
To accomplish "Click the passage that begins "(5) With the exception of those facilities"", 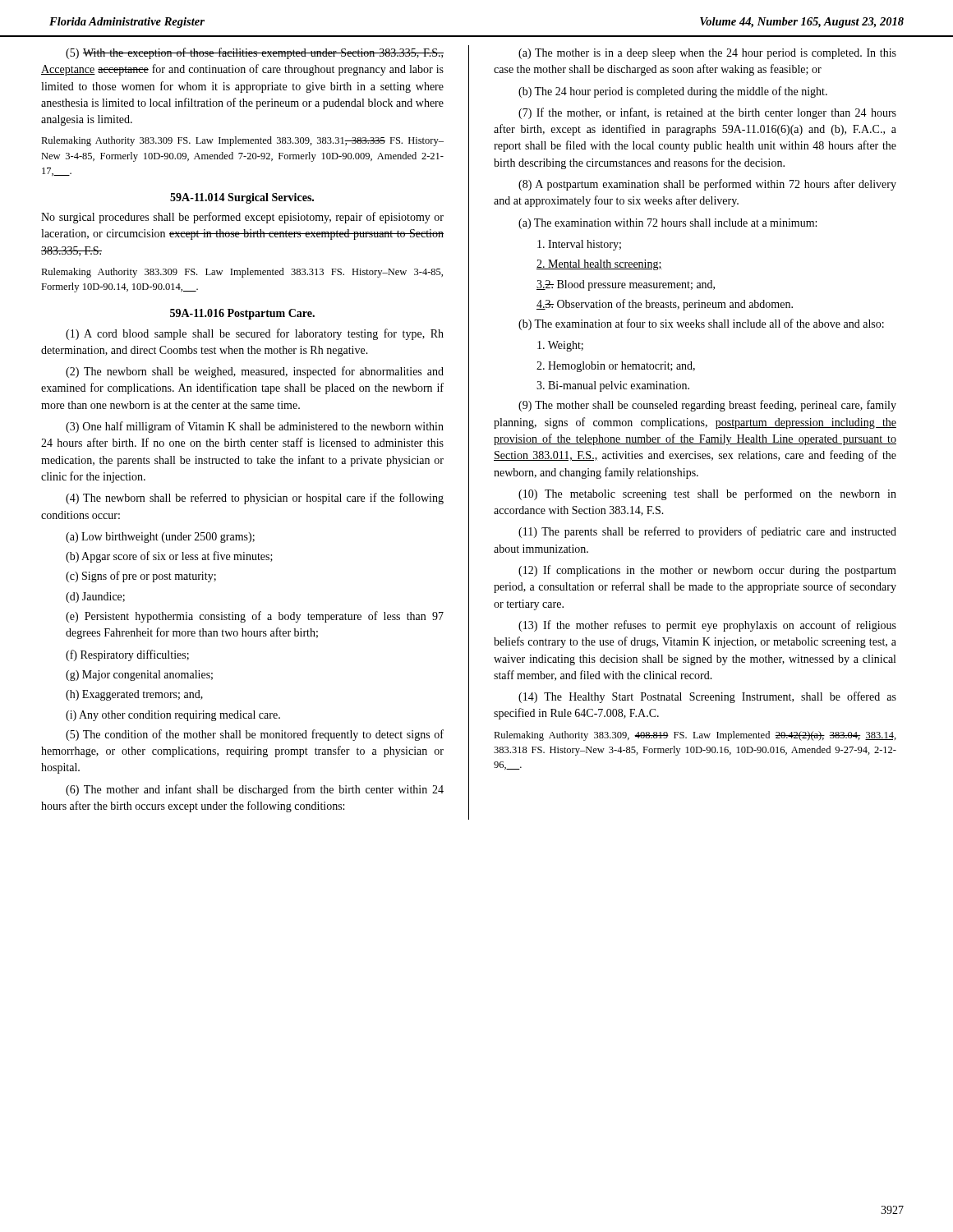I will point(242,87).
